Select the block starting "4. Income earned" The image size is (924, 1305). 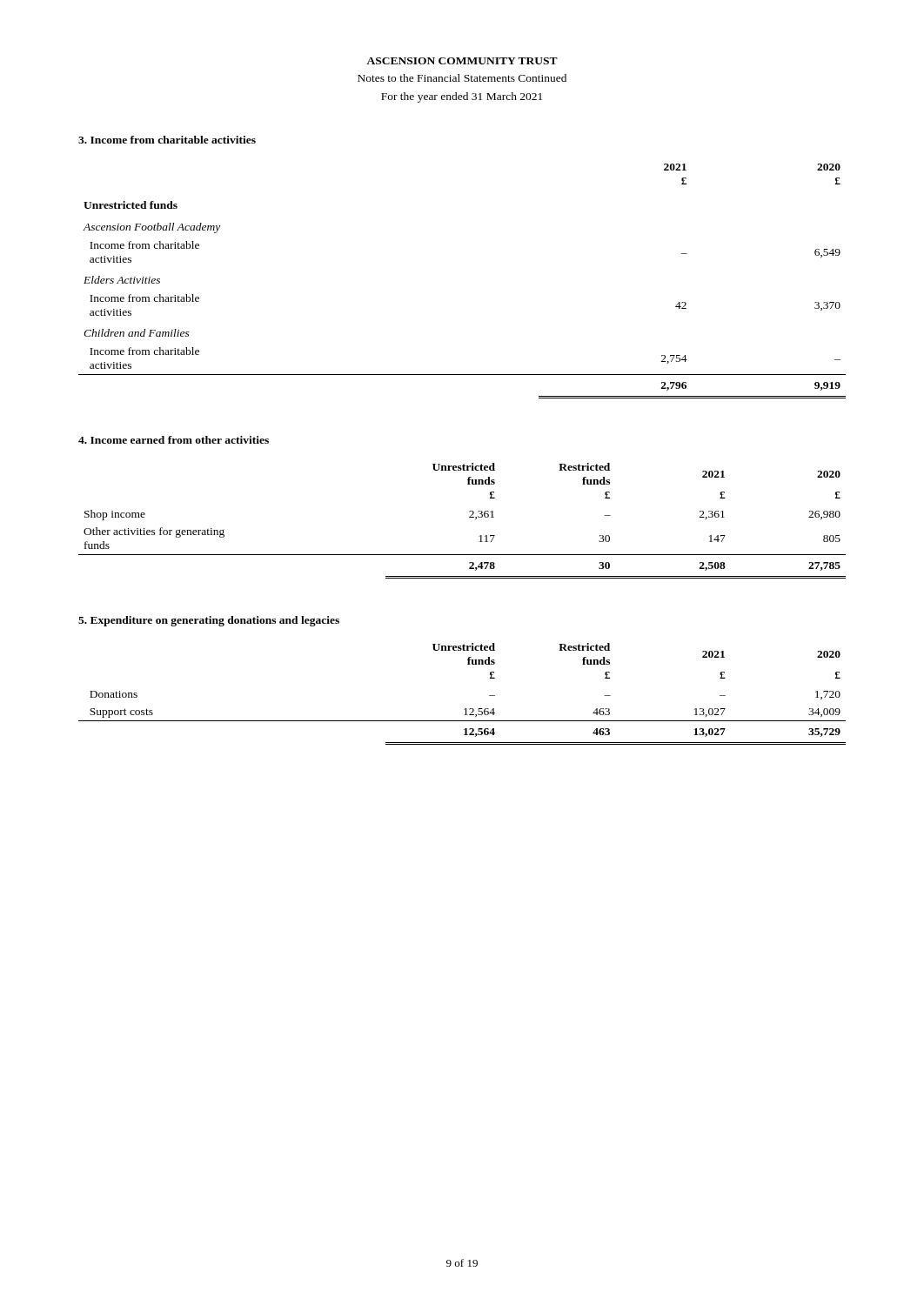click(x=174, y=440)
